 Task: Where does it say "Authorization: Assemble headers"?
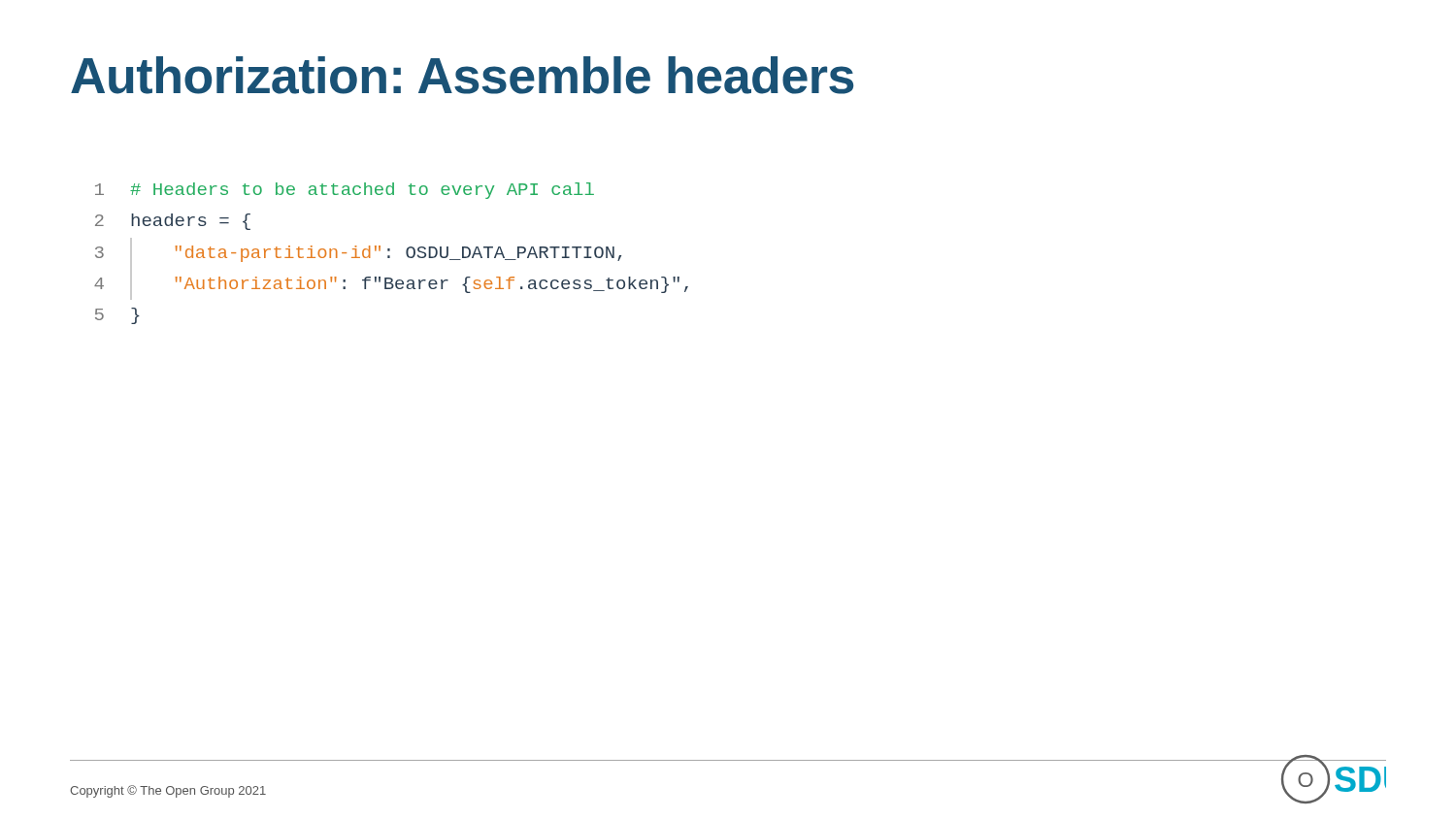pos(462,76)
